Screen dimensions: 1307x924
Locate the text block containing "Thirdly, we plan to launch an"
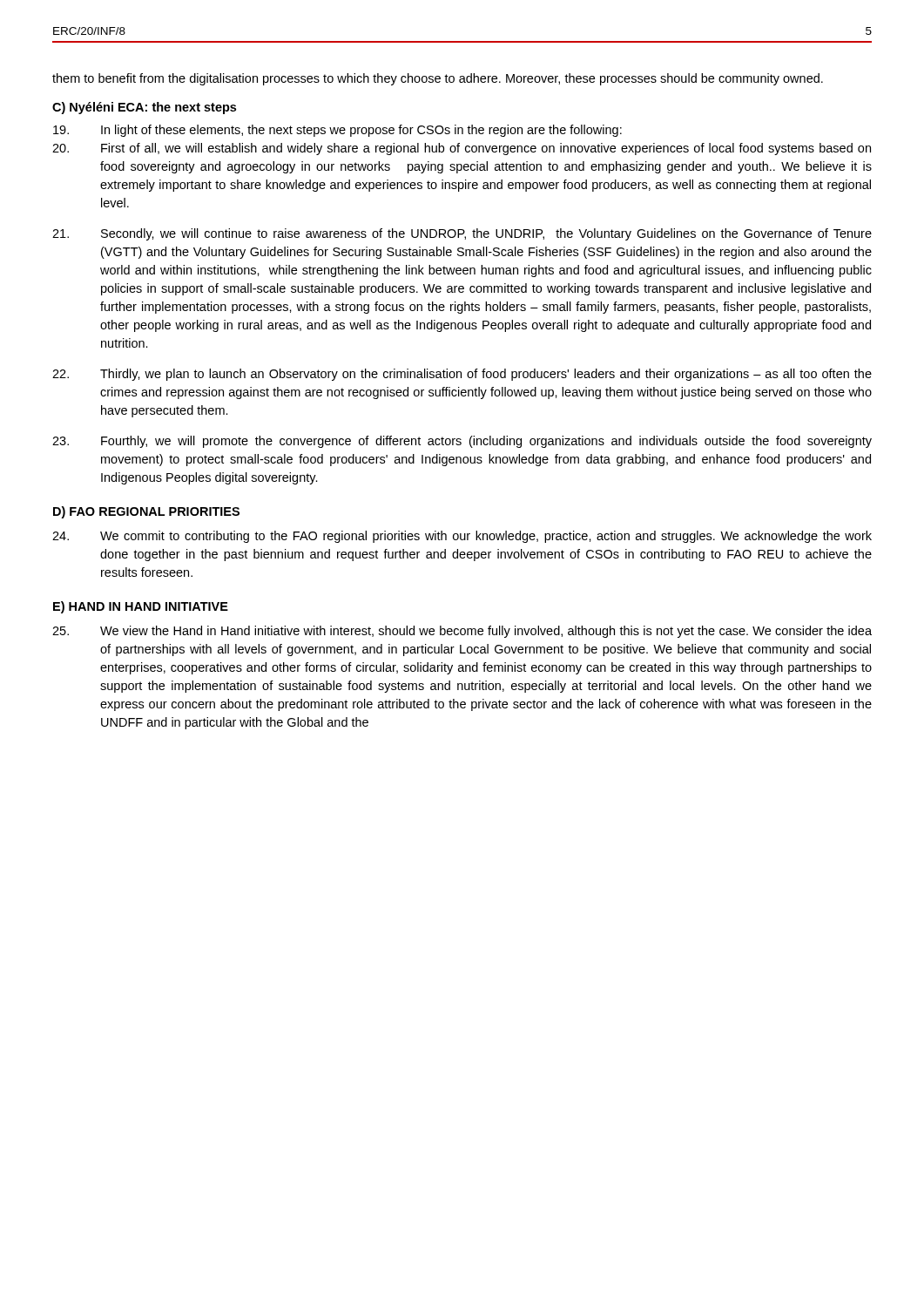[462, 393]
